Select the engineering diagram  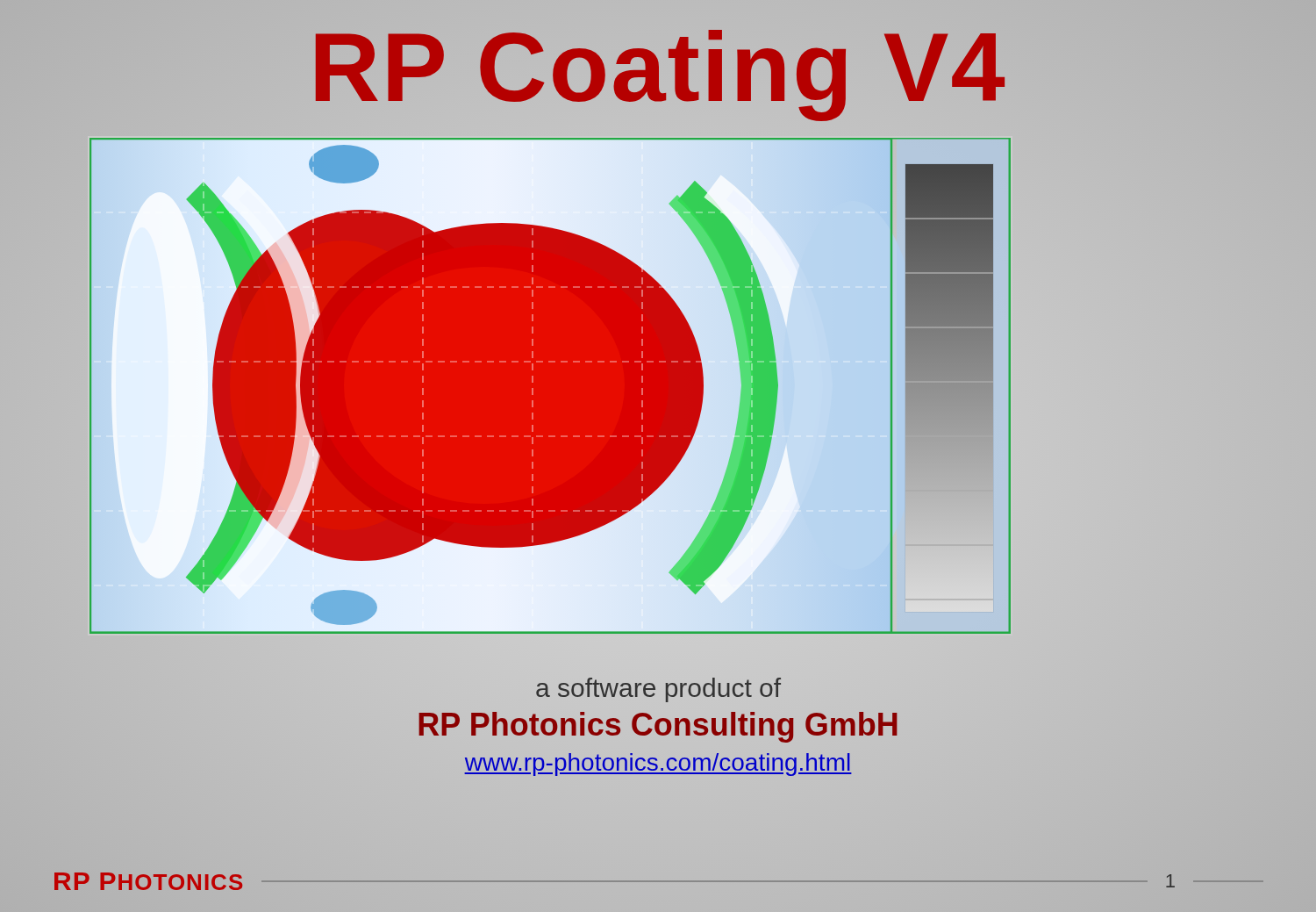click(x=548, y=384)
